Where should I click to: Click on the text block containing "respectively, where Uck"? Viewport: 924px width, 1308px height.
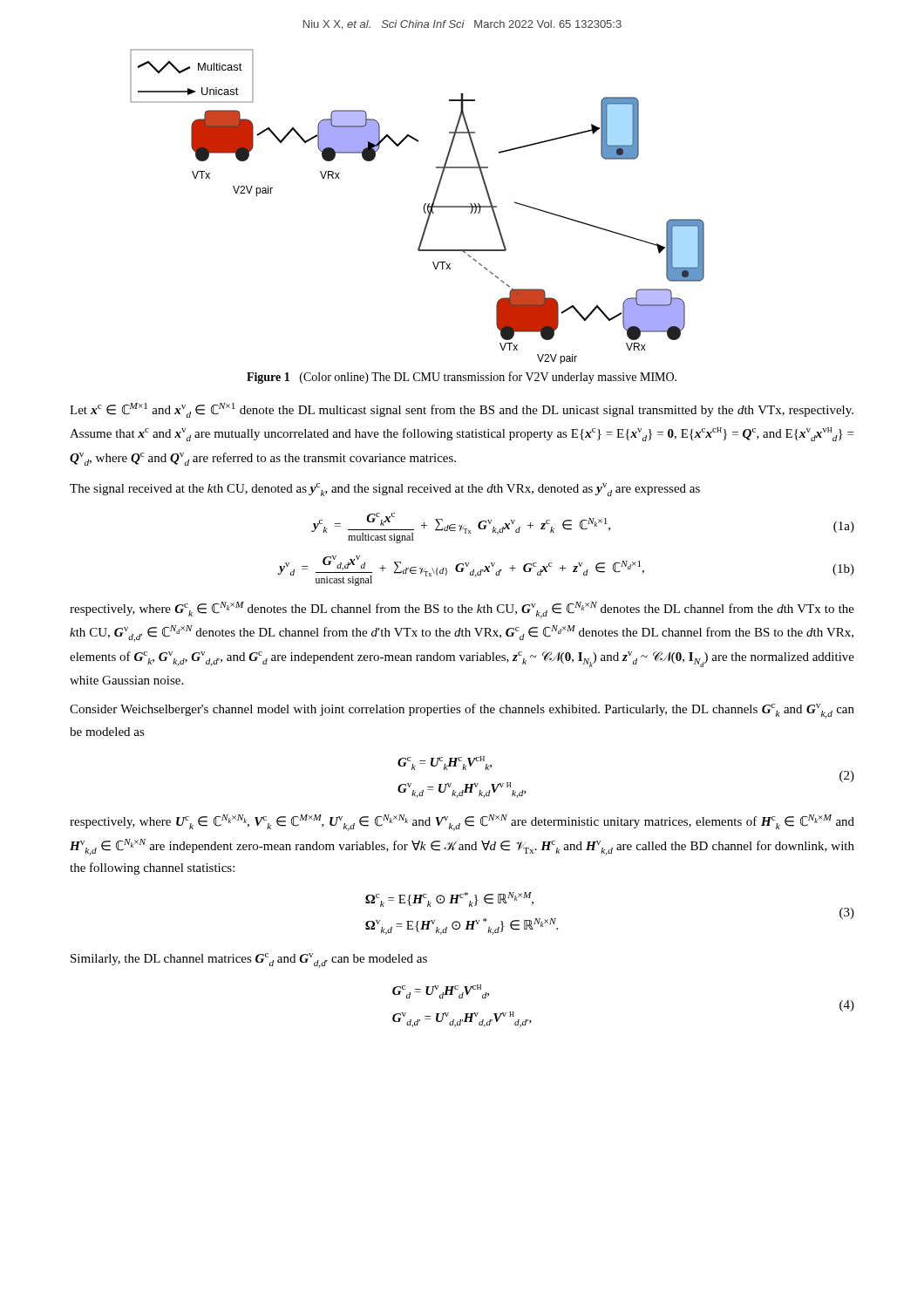462,843
